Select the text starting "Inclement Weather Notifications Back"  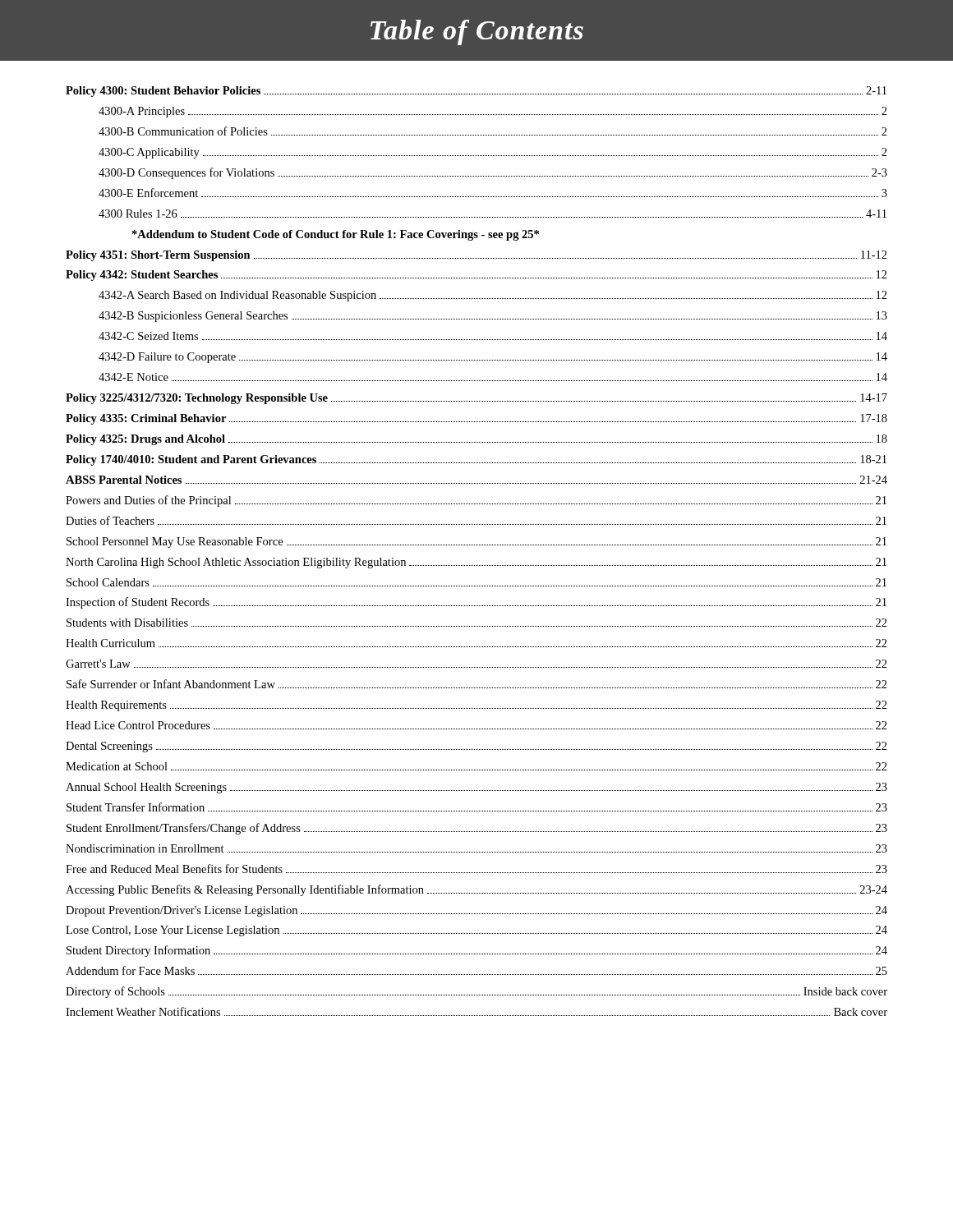tap(476, 1012)
